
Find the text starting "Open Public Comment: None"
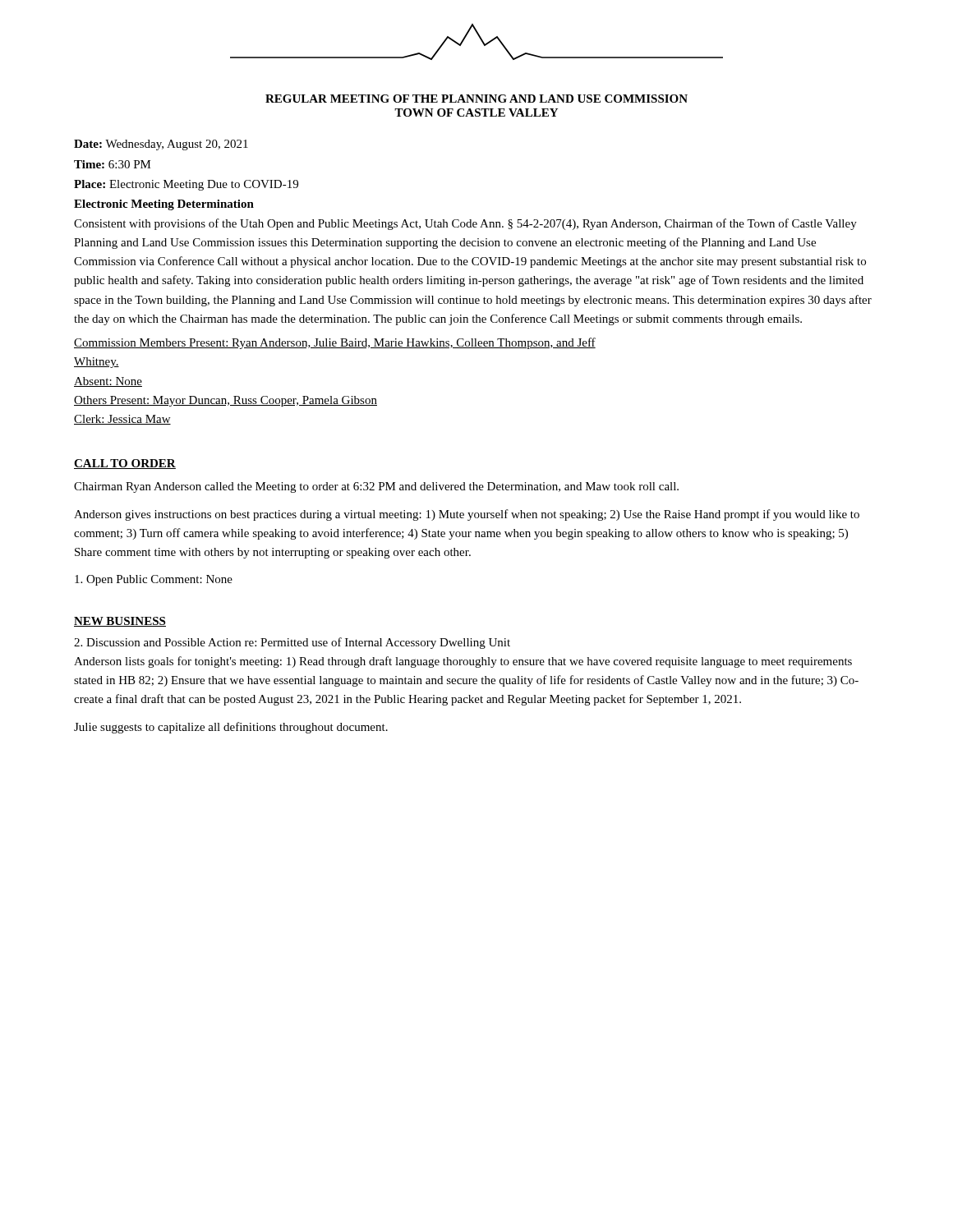click(153, 579)
